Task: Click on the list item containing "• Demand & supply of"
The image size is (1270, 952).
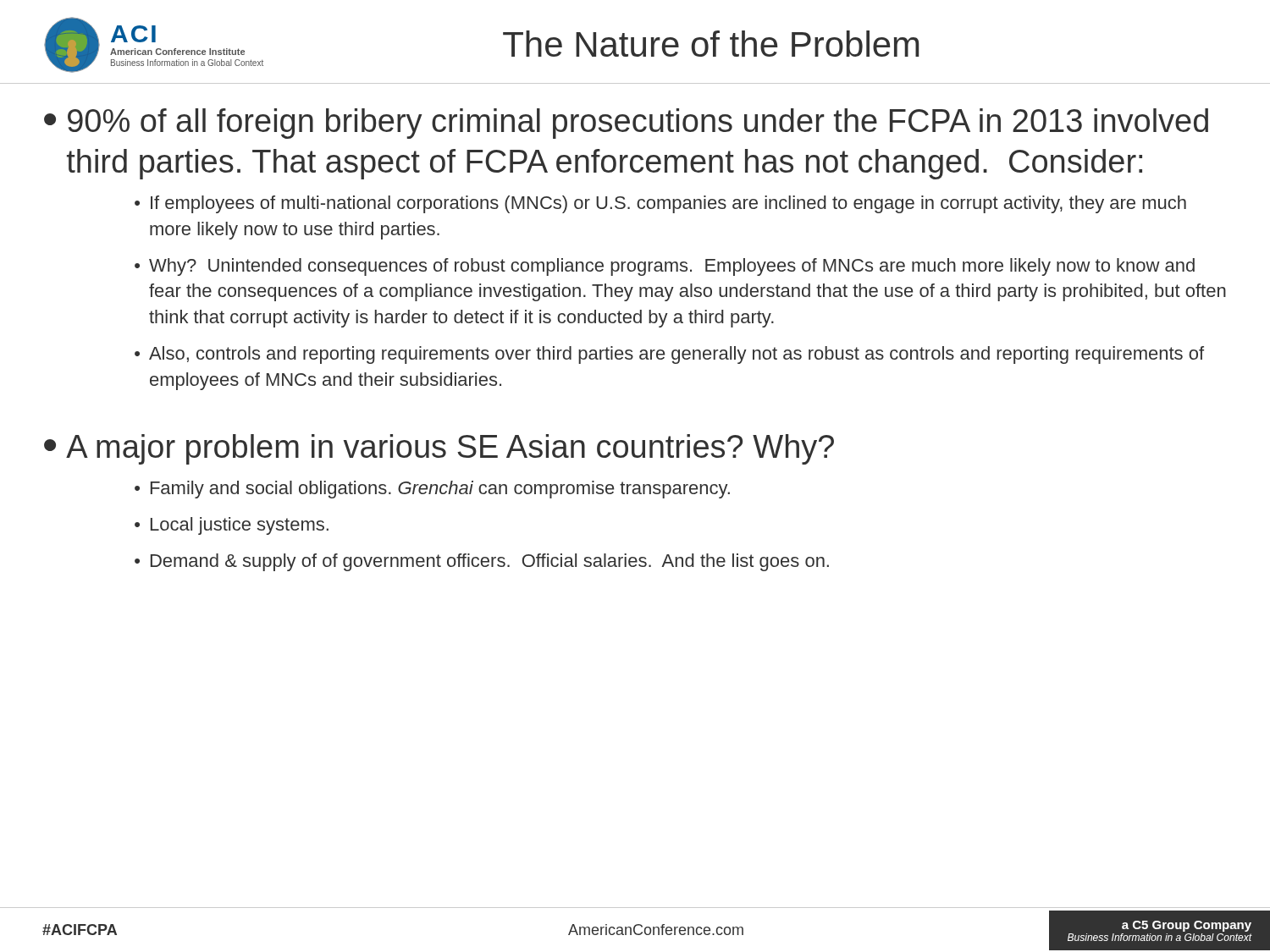Action: (482, 561)
